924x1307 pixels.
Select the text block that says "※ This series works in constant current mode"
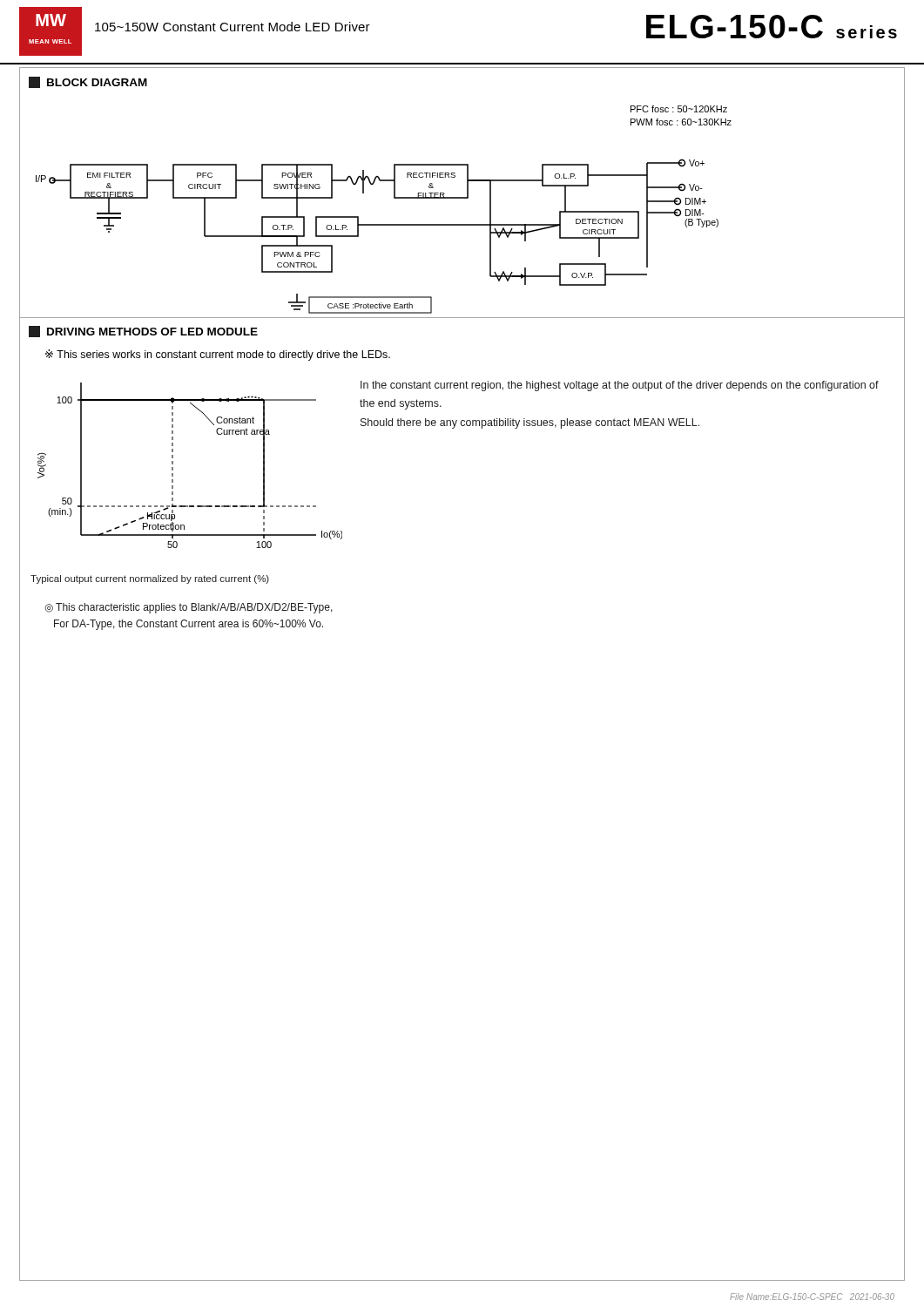click(218, 355)
